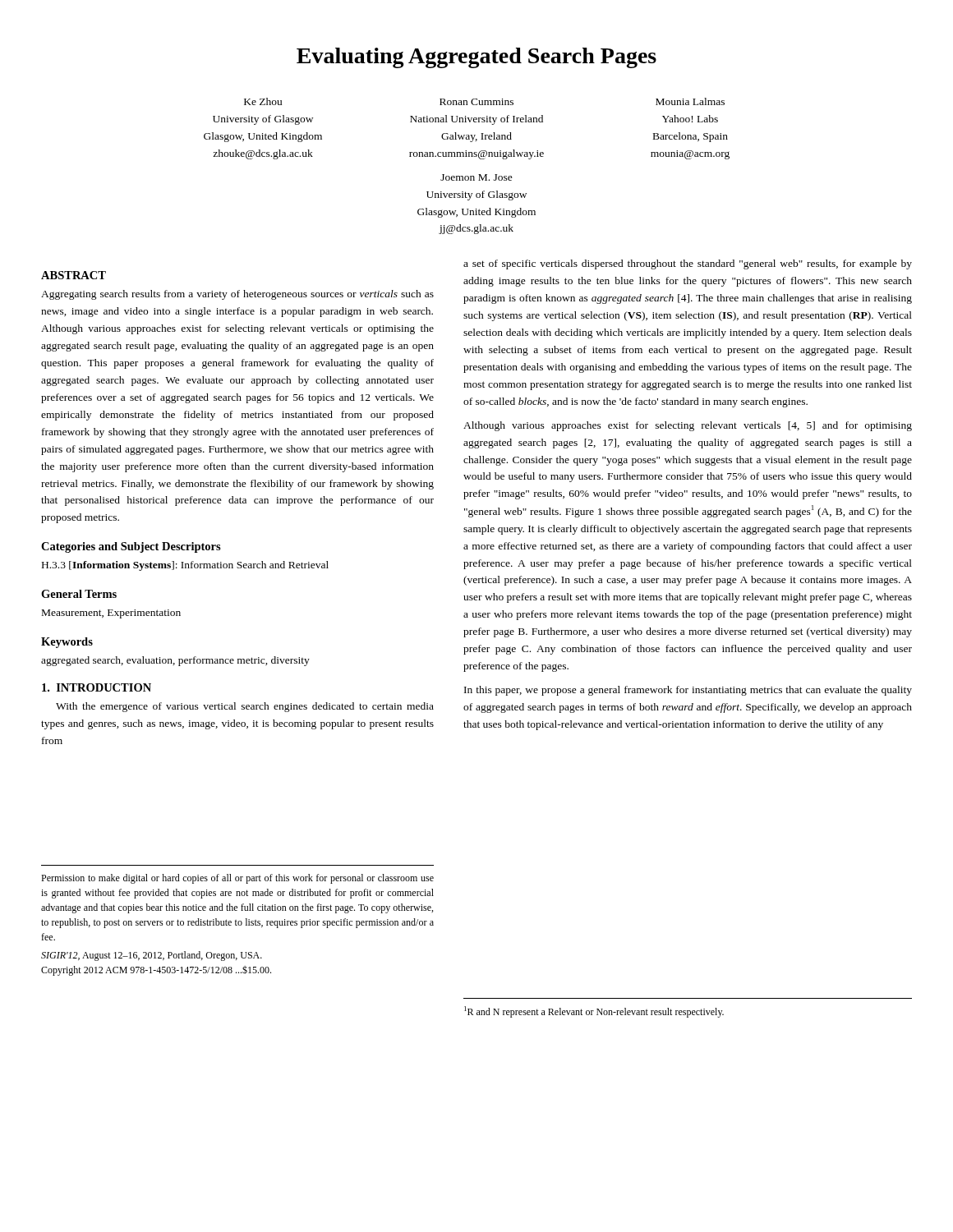
Task: Locate the text with the text "Mounia Lalmas Yahoo! Labs Barcelona, Spain mounia@acm.org"
Action: (x=690, y=127)
